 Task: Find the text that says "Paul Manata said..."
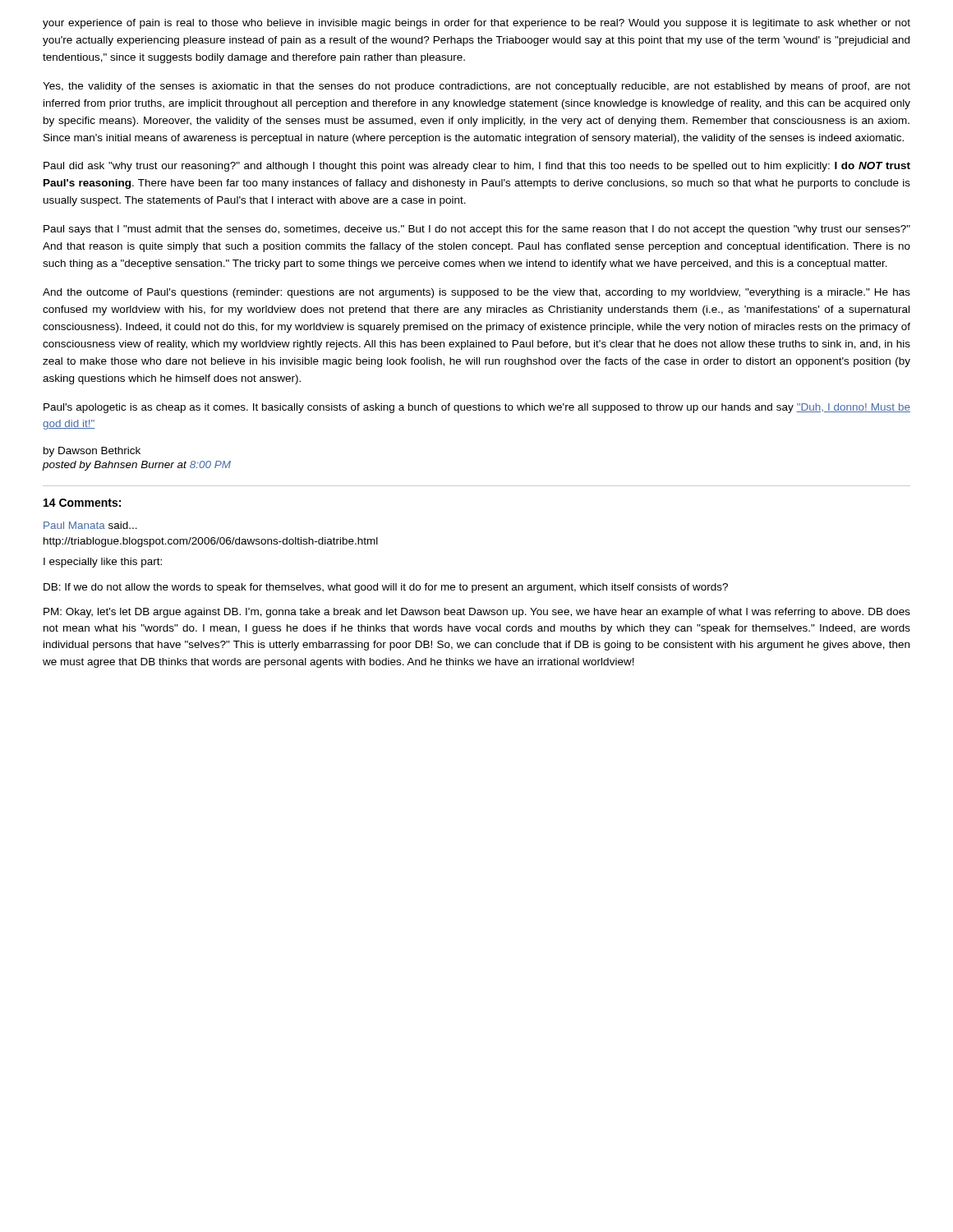coord(90,526)
